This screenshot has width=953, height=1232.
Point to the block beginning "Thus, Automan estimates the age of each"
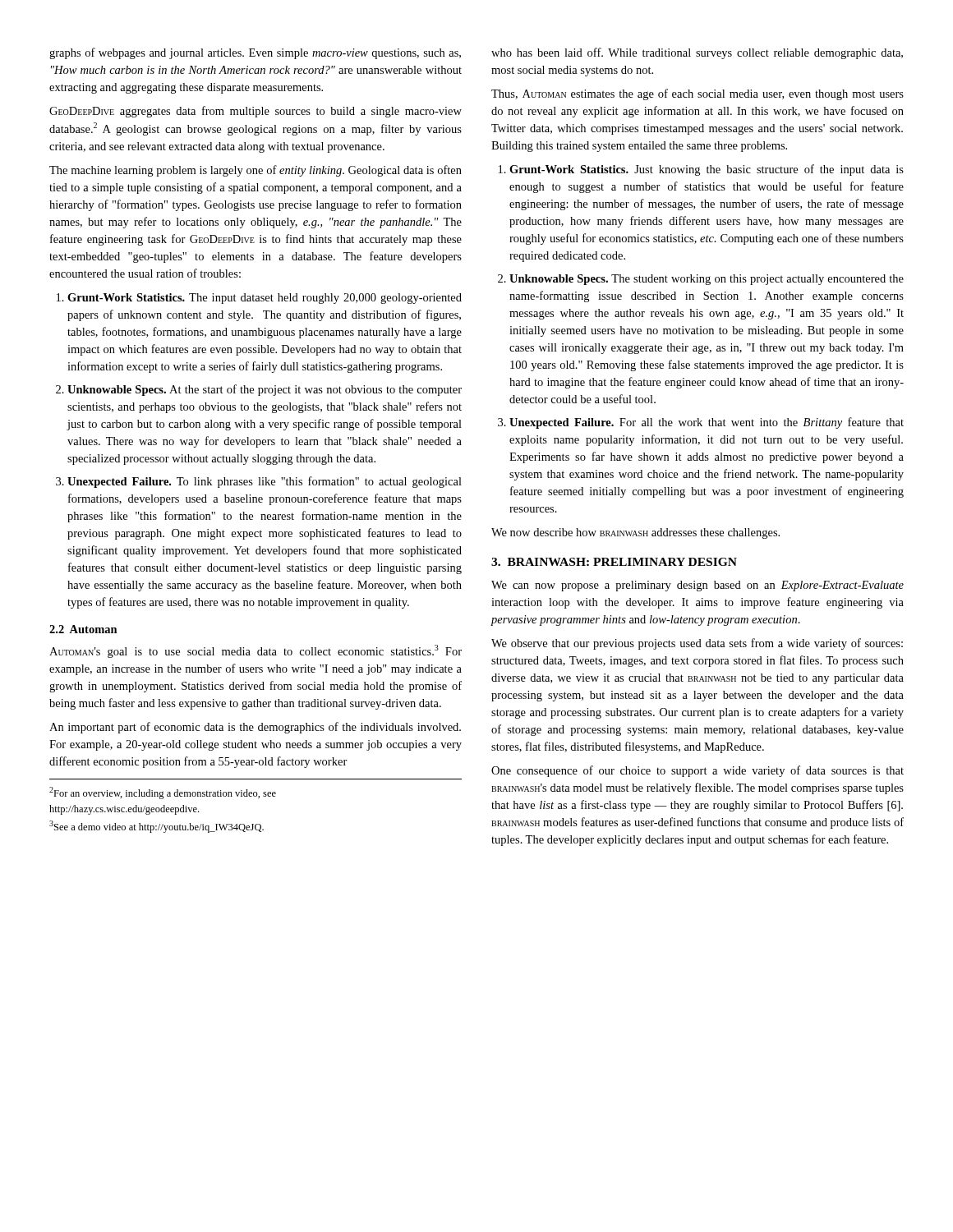(x=698, y=120)
